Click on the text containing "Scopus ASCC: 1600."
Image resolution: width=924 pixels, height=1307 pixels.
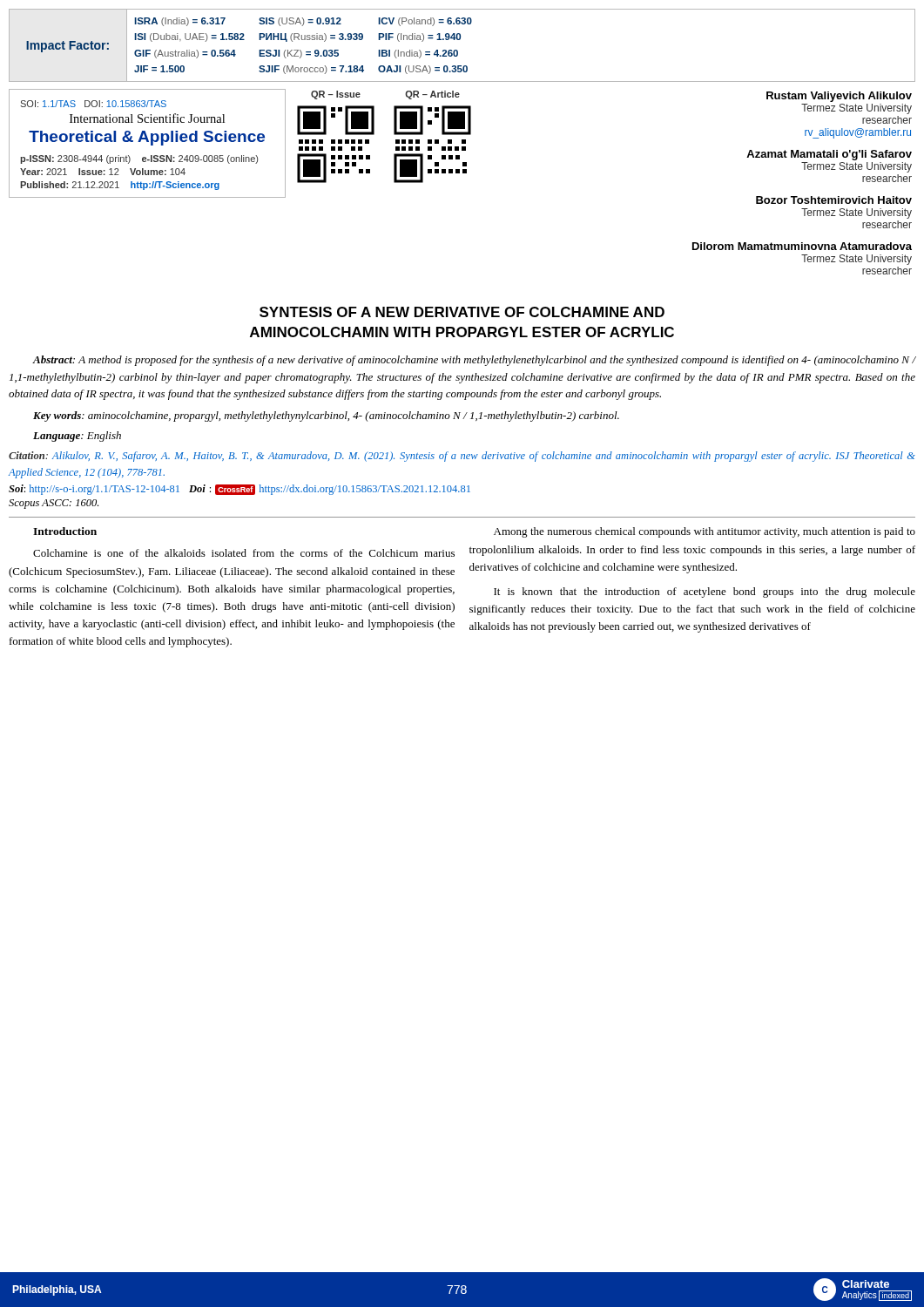point(54,503)
